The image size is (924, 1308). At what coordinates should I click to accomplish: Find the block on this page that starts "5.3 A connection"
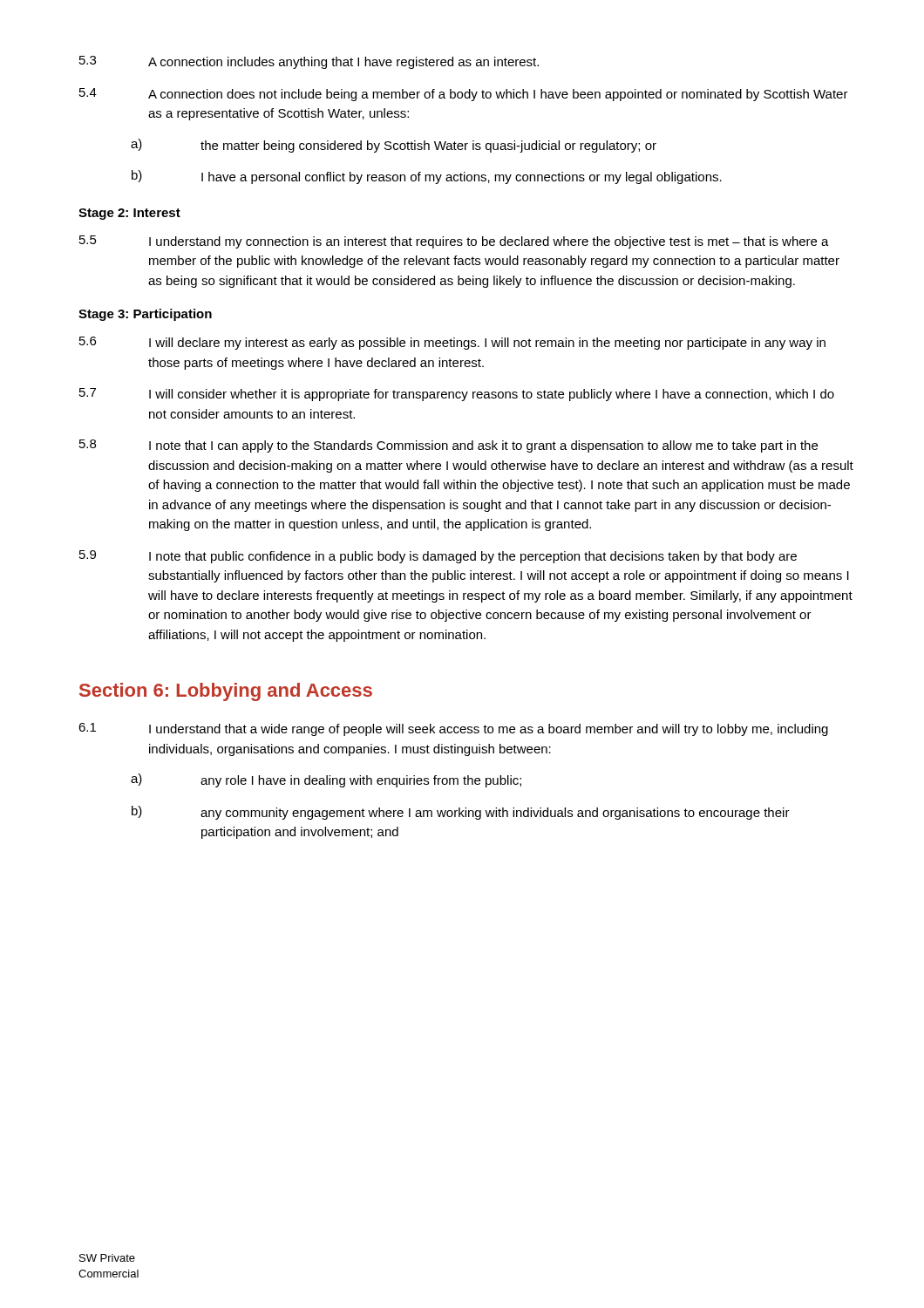[x=466, y=62]
